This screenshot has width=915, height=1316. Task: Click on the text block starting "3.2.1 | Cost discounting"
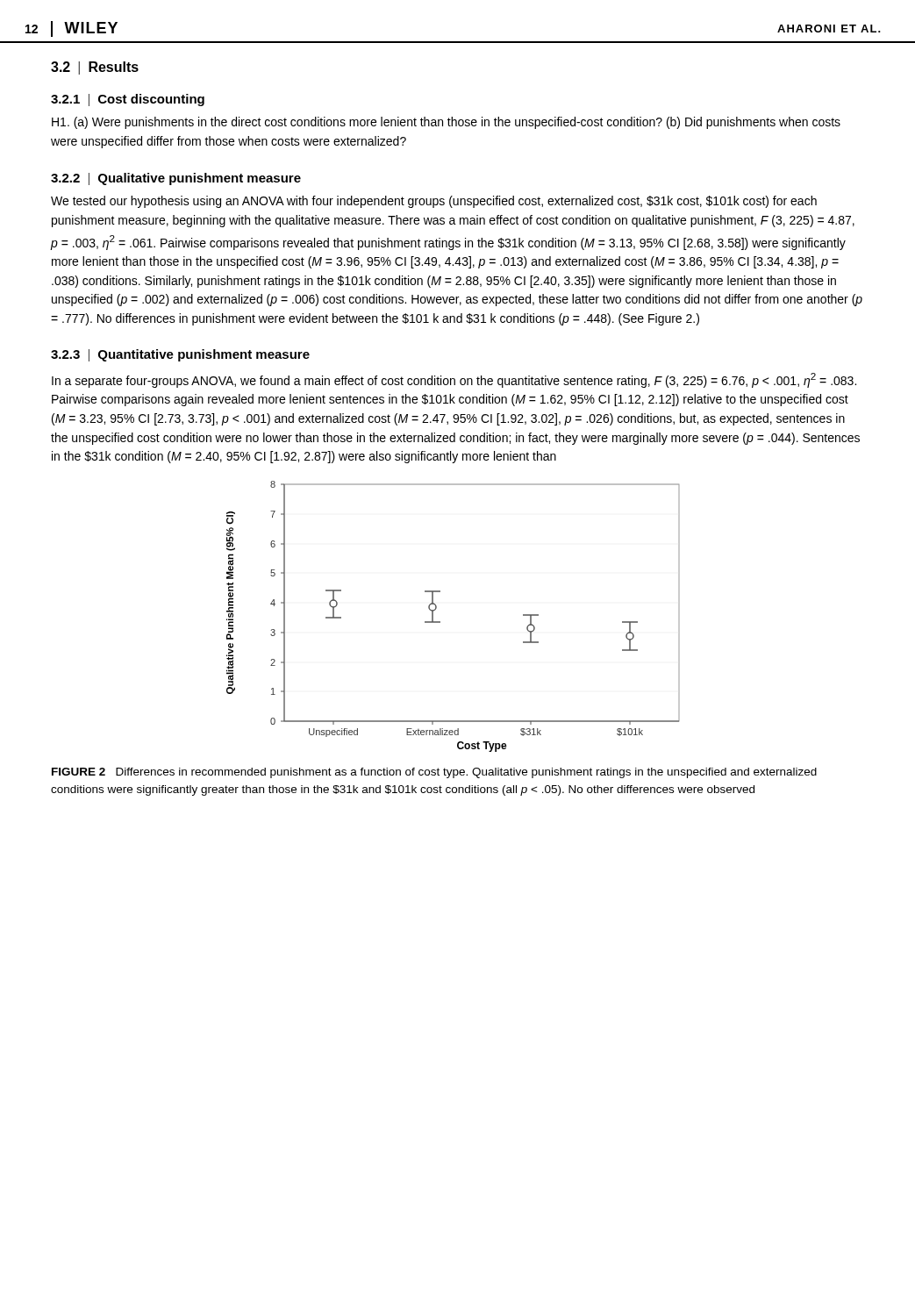coord(128,99)
